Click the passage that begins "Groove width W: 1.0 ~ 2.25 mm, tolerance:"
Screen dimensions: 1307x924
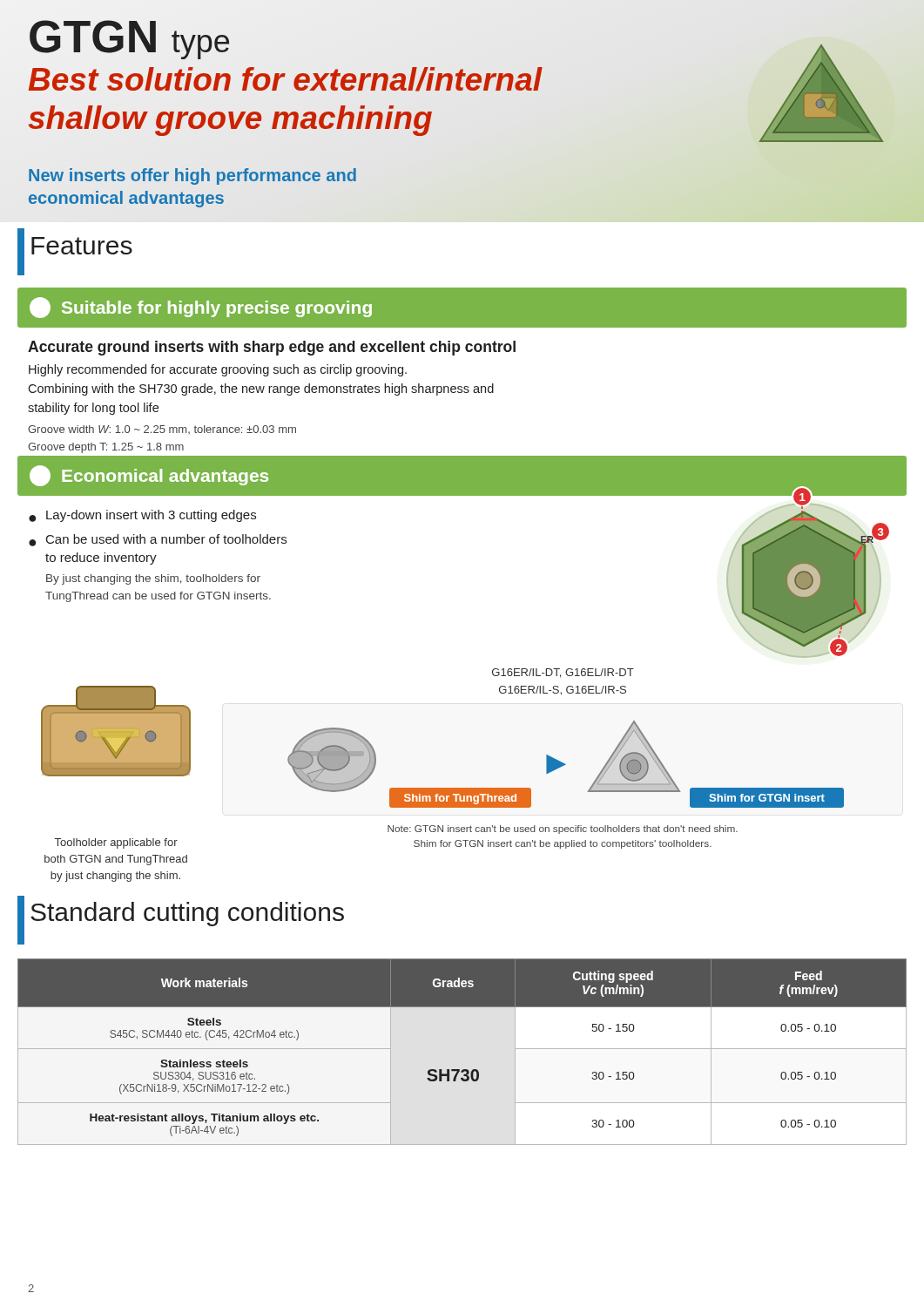(x=162, y=438)
